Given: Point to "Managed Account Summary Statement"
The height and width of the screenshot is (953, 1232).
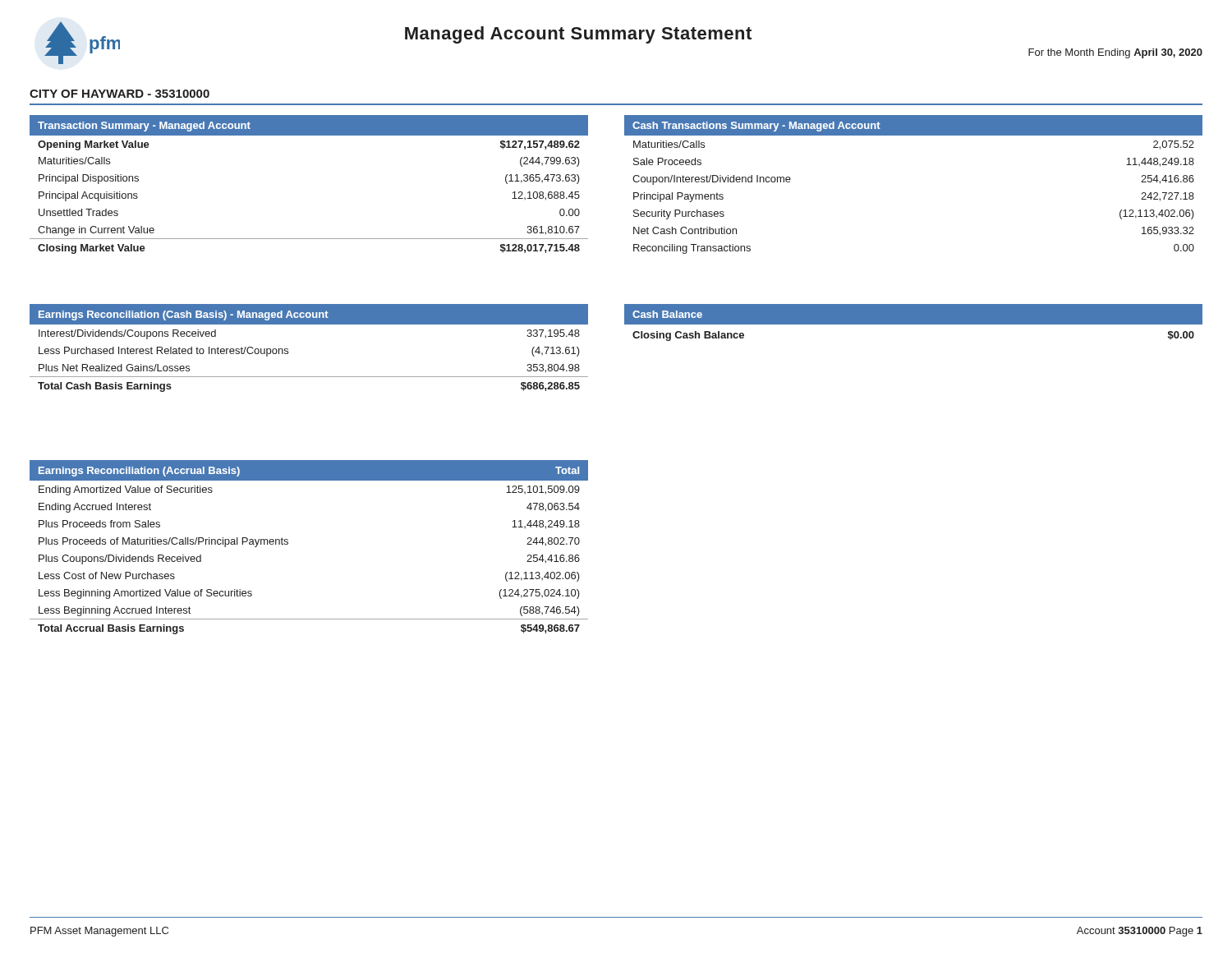Looking at the screenshot, I should click(578, 33).
